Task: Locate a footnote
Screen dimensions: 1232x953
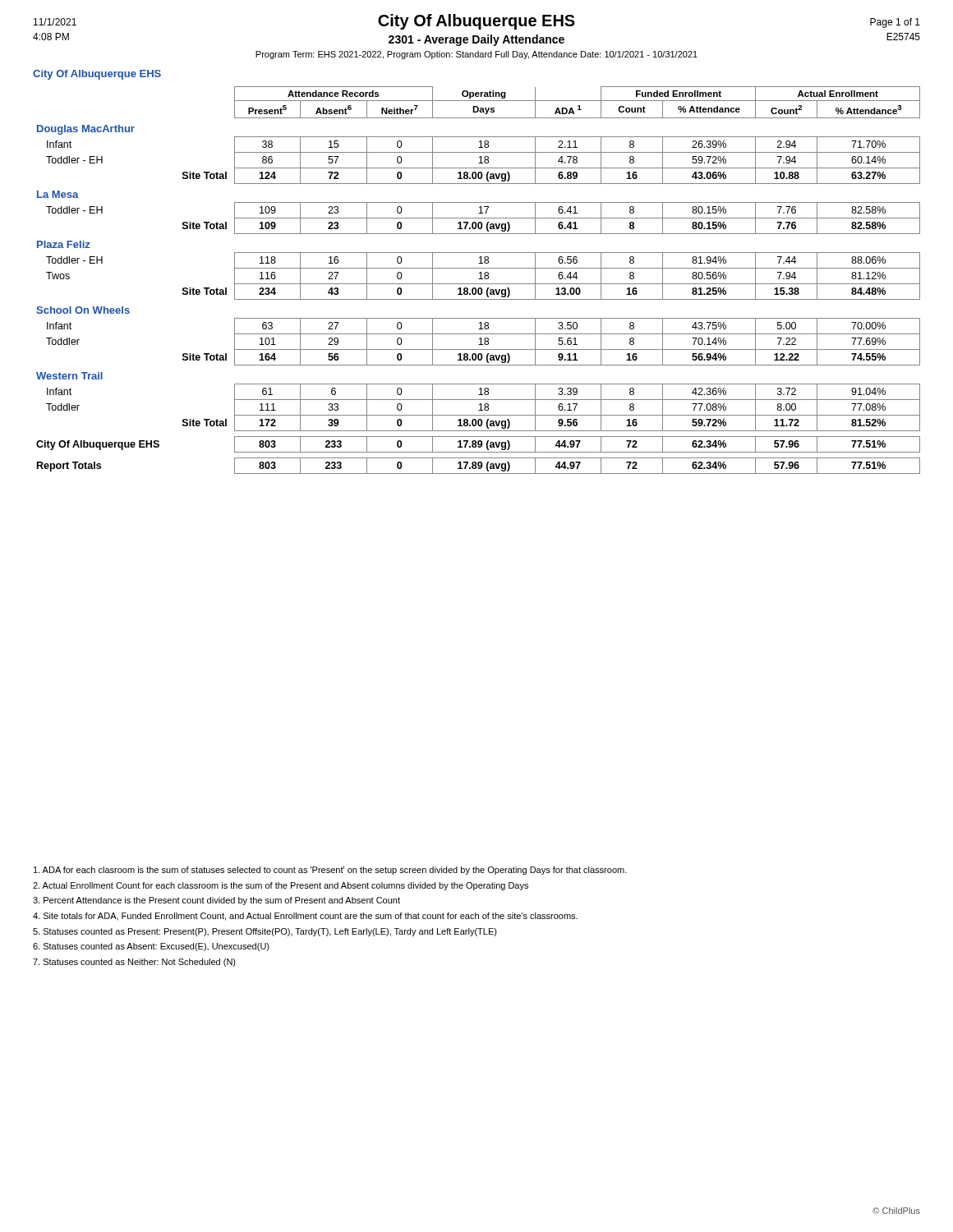Action: [x=330, y=916]
